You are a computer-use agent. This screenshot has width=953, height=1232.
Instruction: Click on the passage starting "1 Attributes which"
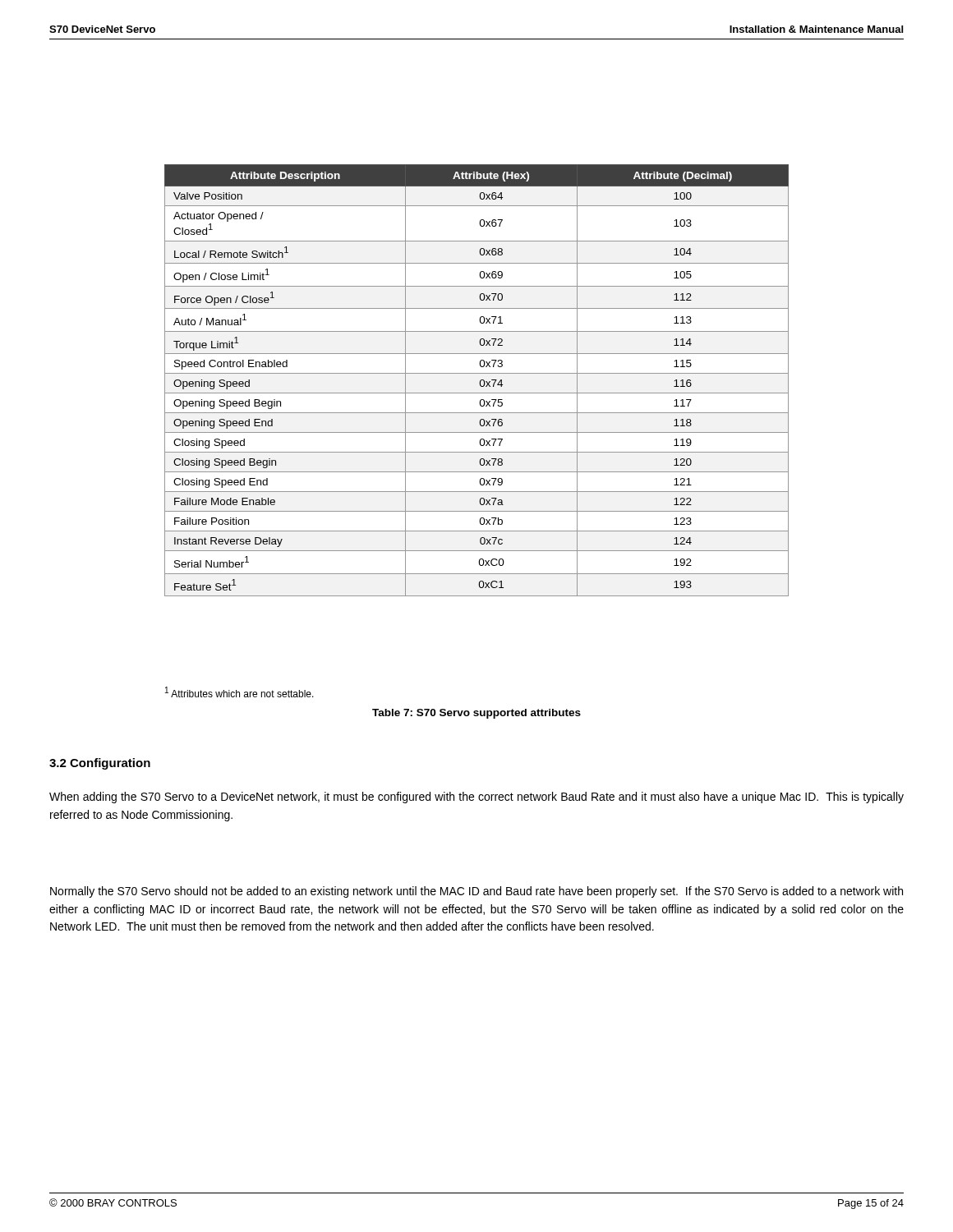(x=239, y=693)
